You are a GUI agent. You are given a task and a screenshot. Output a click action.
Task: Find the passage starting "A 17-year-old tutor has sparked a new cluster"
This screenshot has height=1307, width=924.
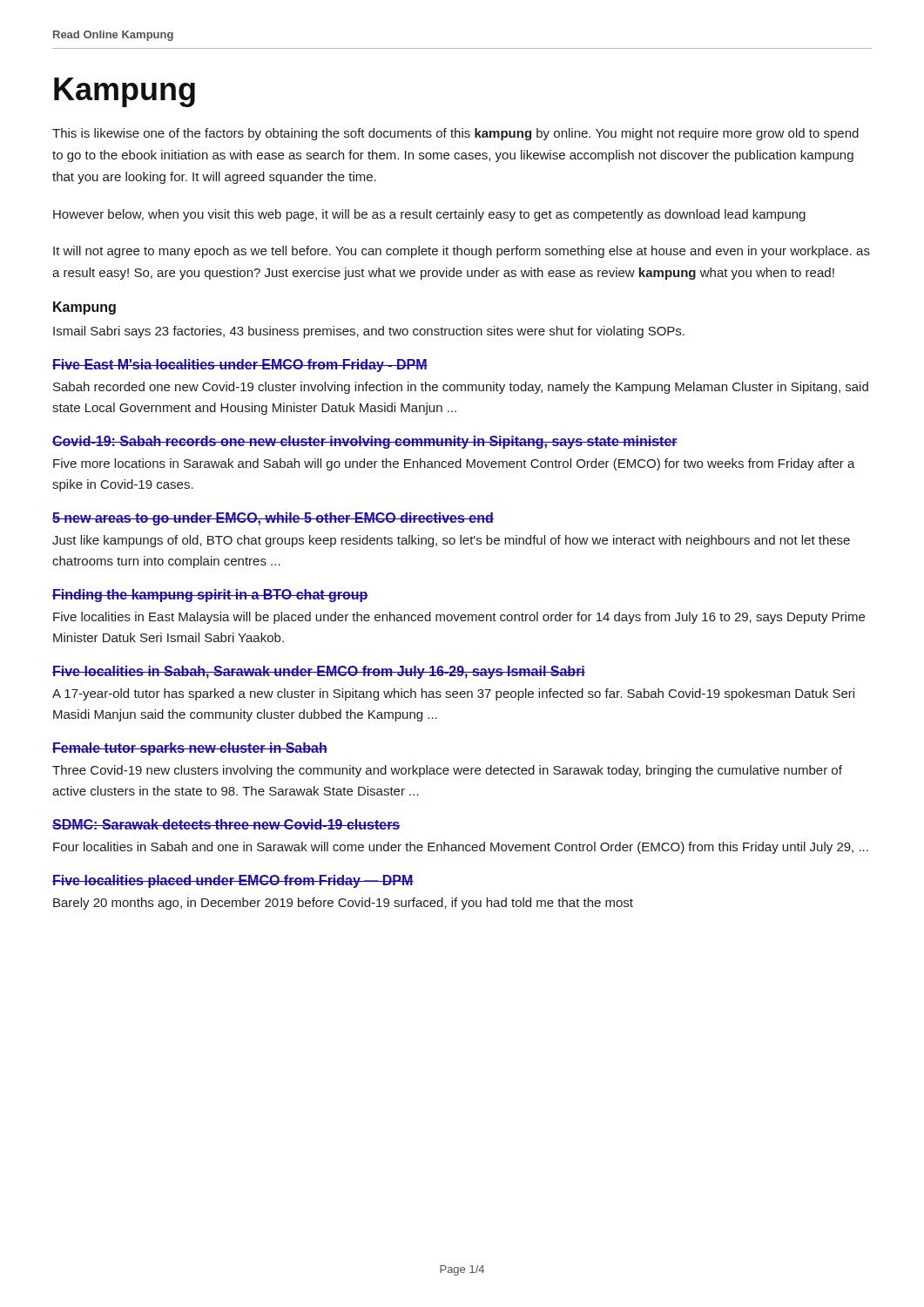point(454,703)
